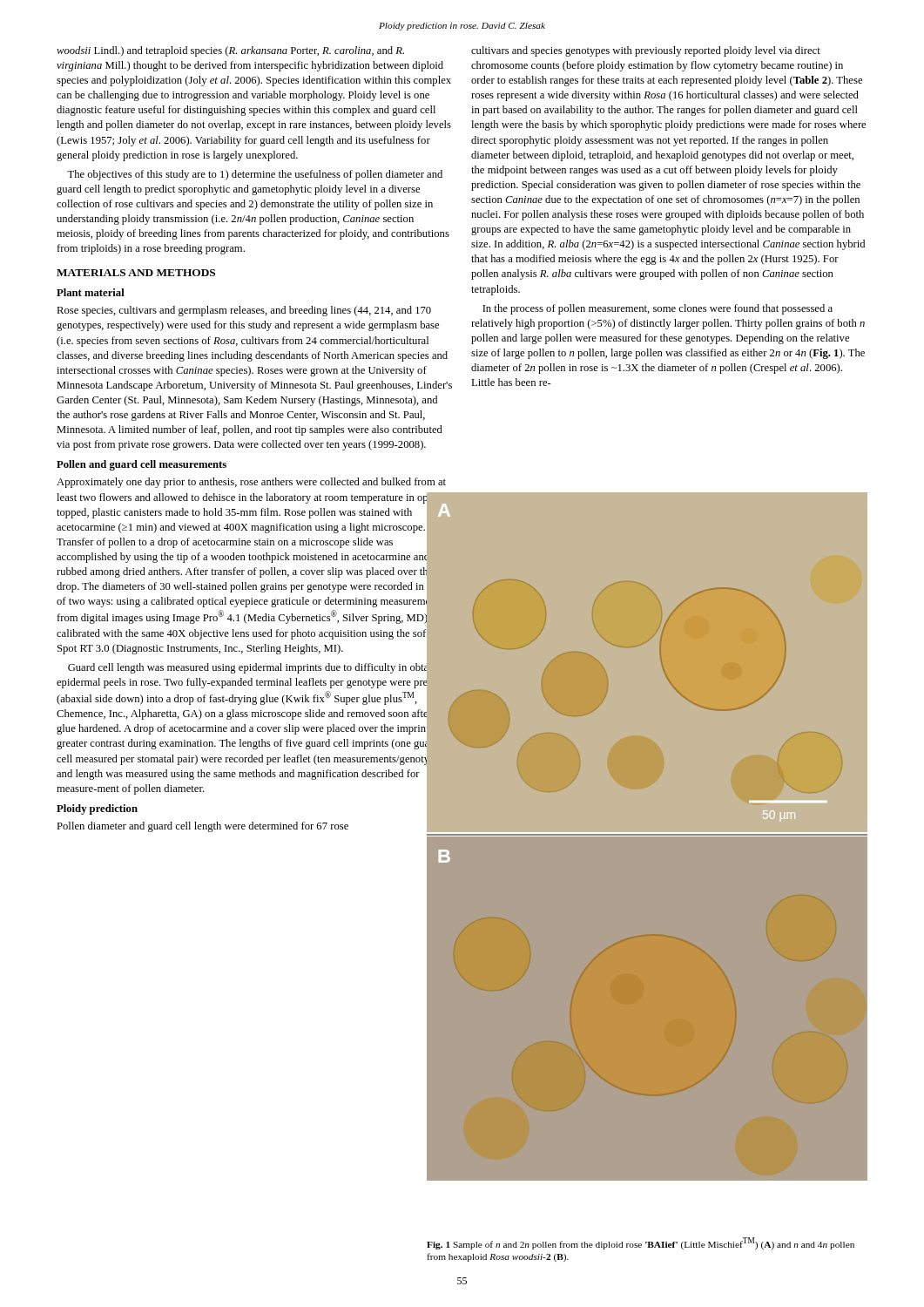This screenshot has width=924, height=1307.
Task: Select the element starting "Plant material"
Action: 90,293
